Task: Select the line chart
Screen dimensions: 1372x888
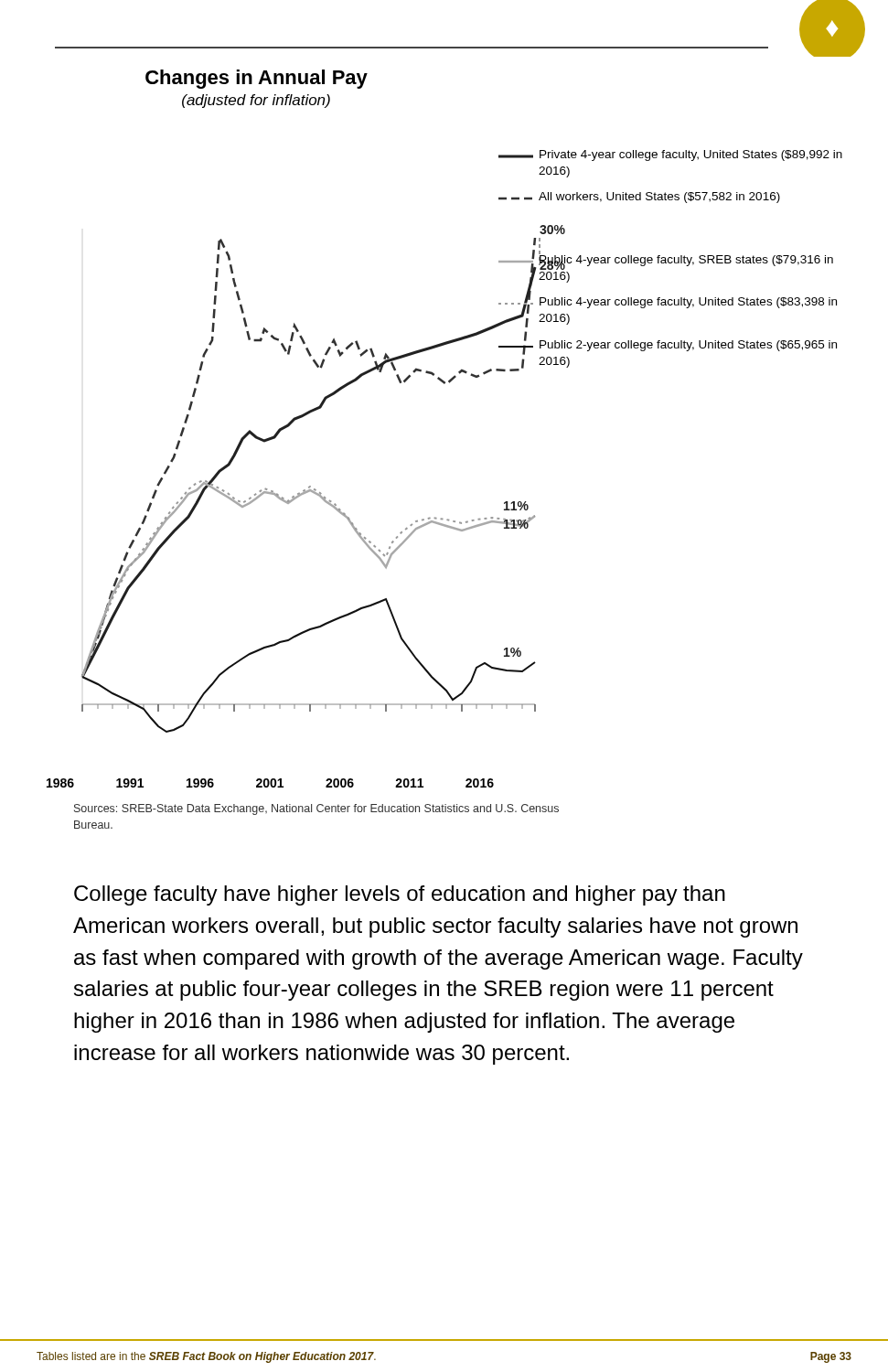Action: click(x=320, y=448)
